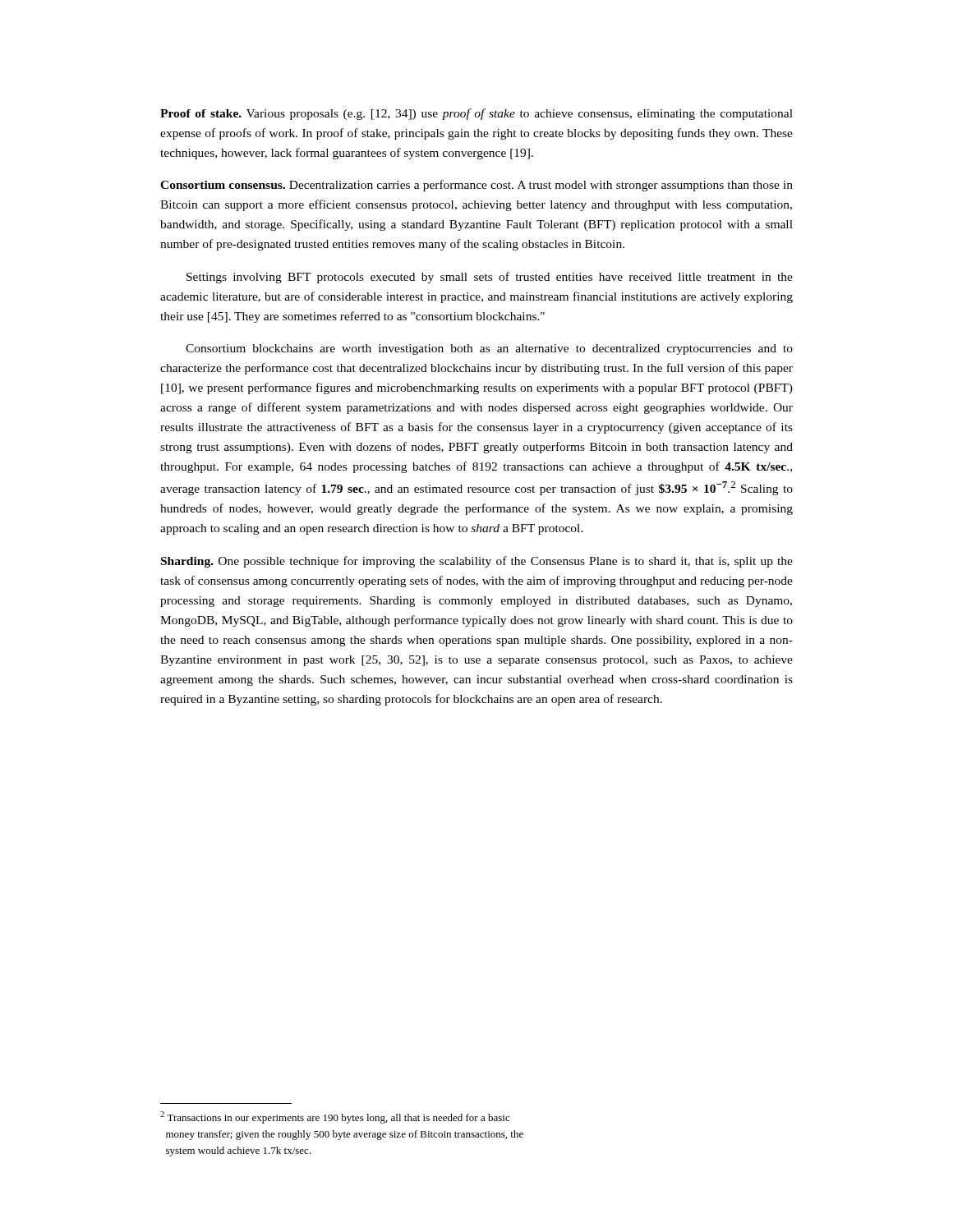Locate the text block containing "Proof of stake. Various"
Image resolution: width=953 pixels, height=1232 pixels.
(476, 133)
